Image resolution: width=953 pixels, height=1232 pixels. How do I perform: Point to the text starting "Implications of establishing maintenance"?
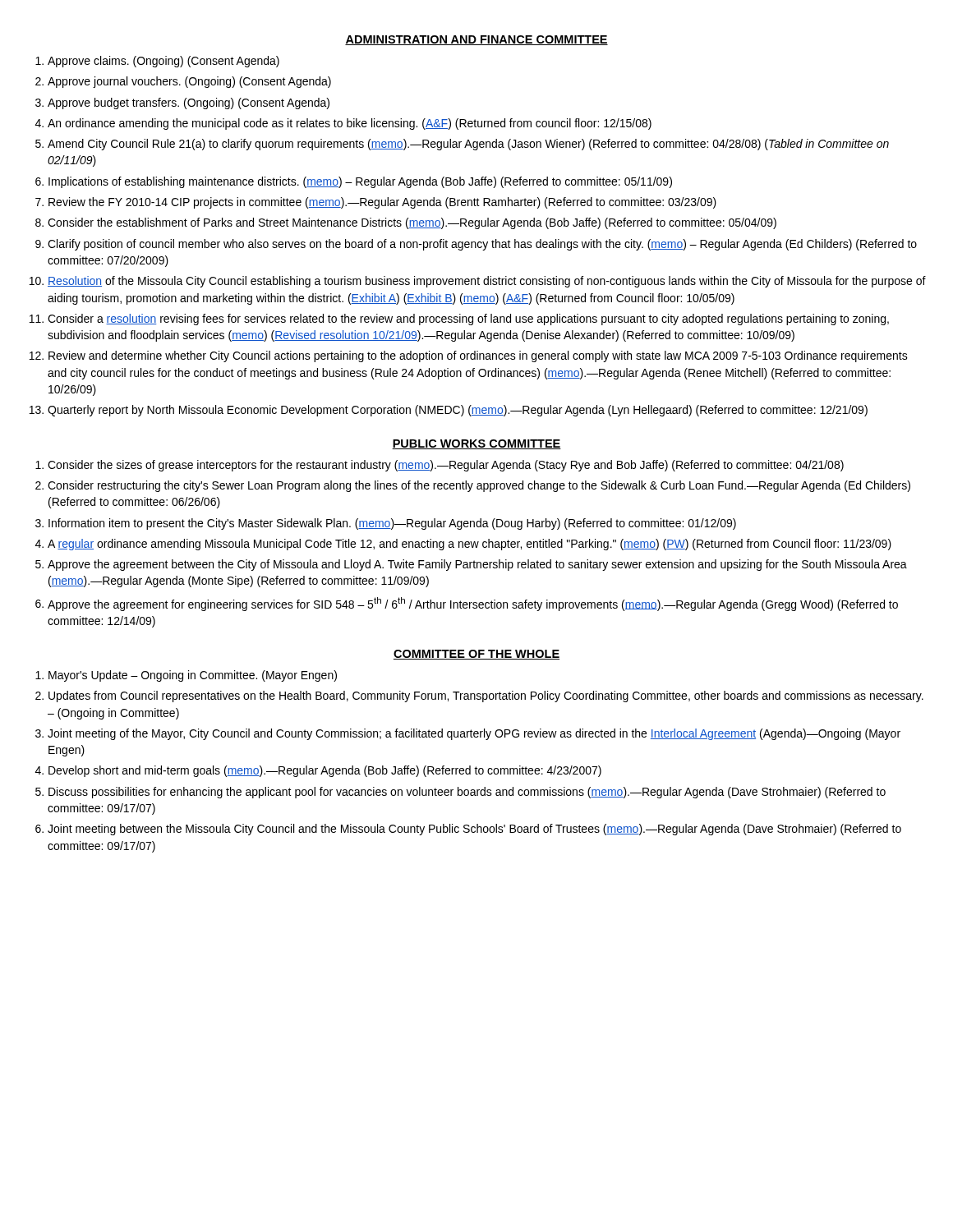(360, 181)
